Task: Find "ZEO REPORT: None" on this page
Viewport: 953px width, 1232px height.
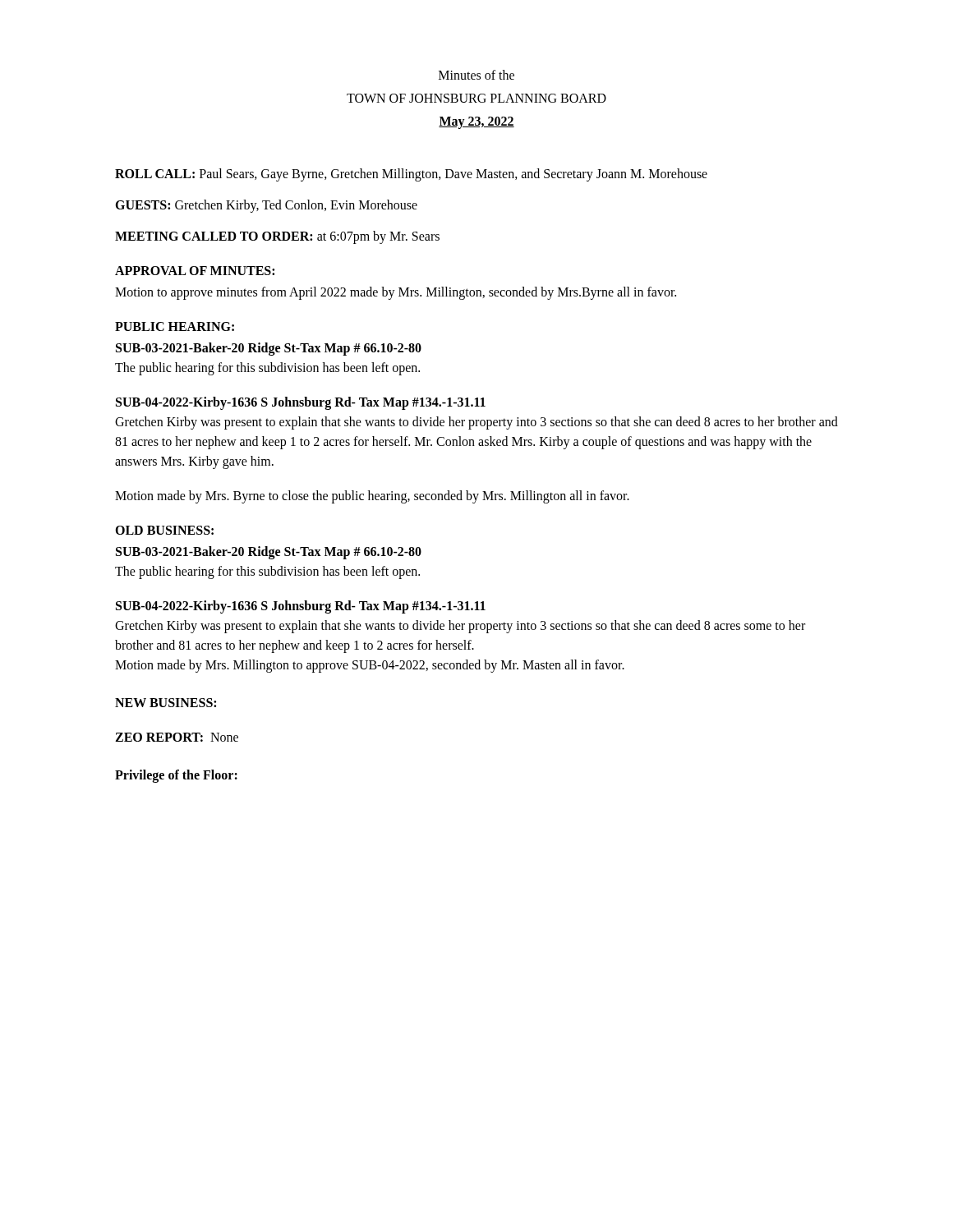Action: [x=177, y=737]
